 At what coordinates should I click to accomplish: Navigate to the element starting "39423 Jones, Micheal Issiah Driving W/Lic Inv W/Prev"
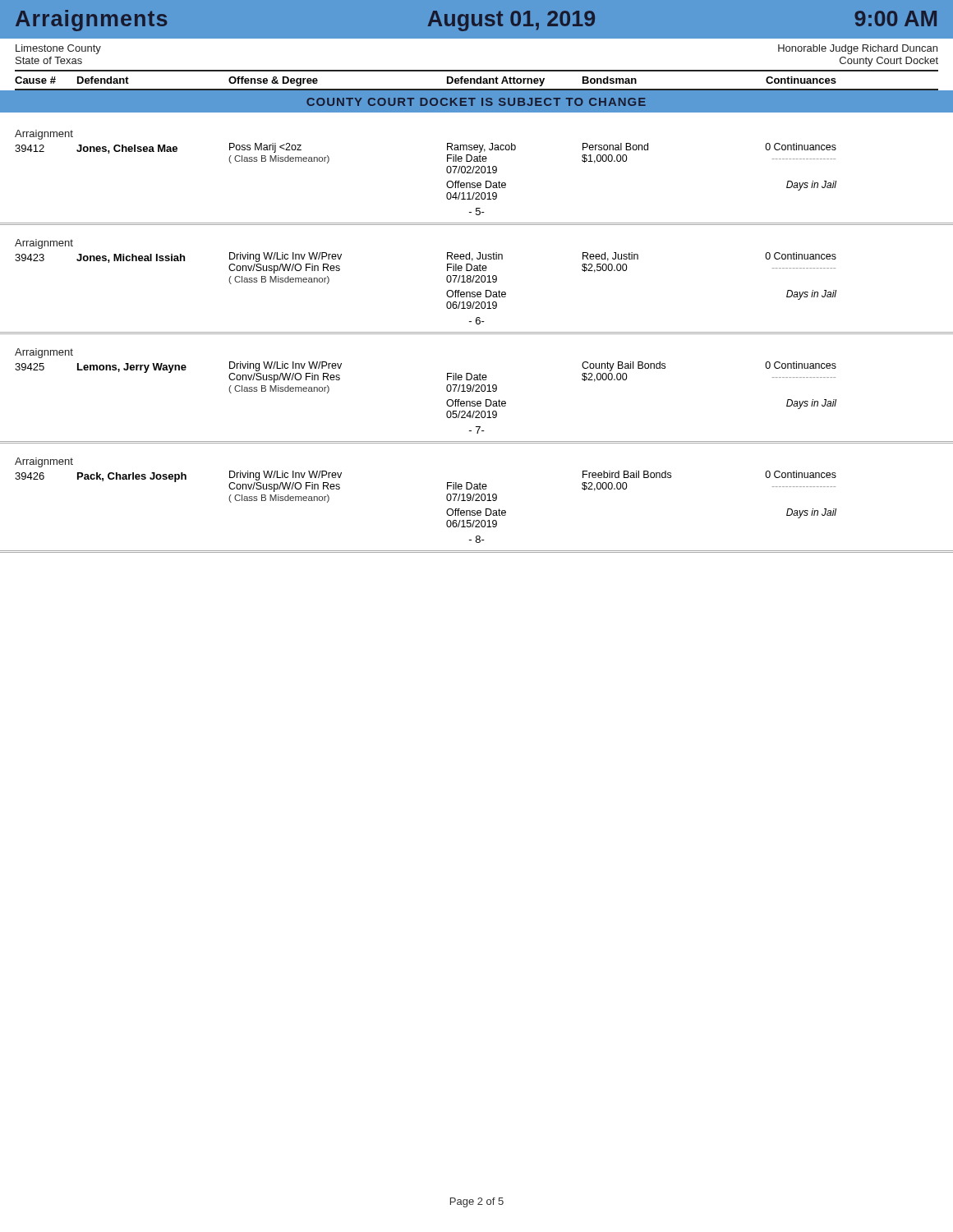coord(476,289)
